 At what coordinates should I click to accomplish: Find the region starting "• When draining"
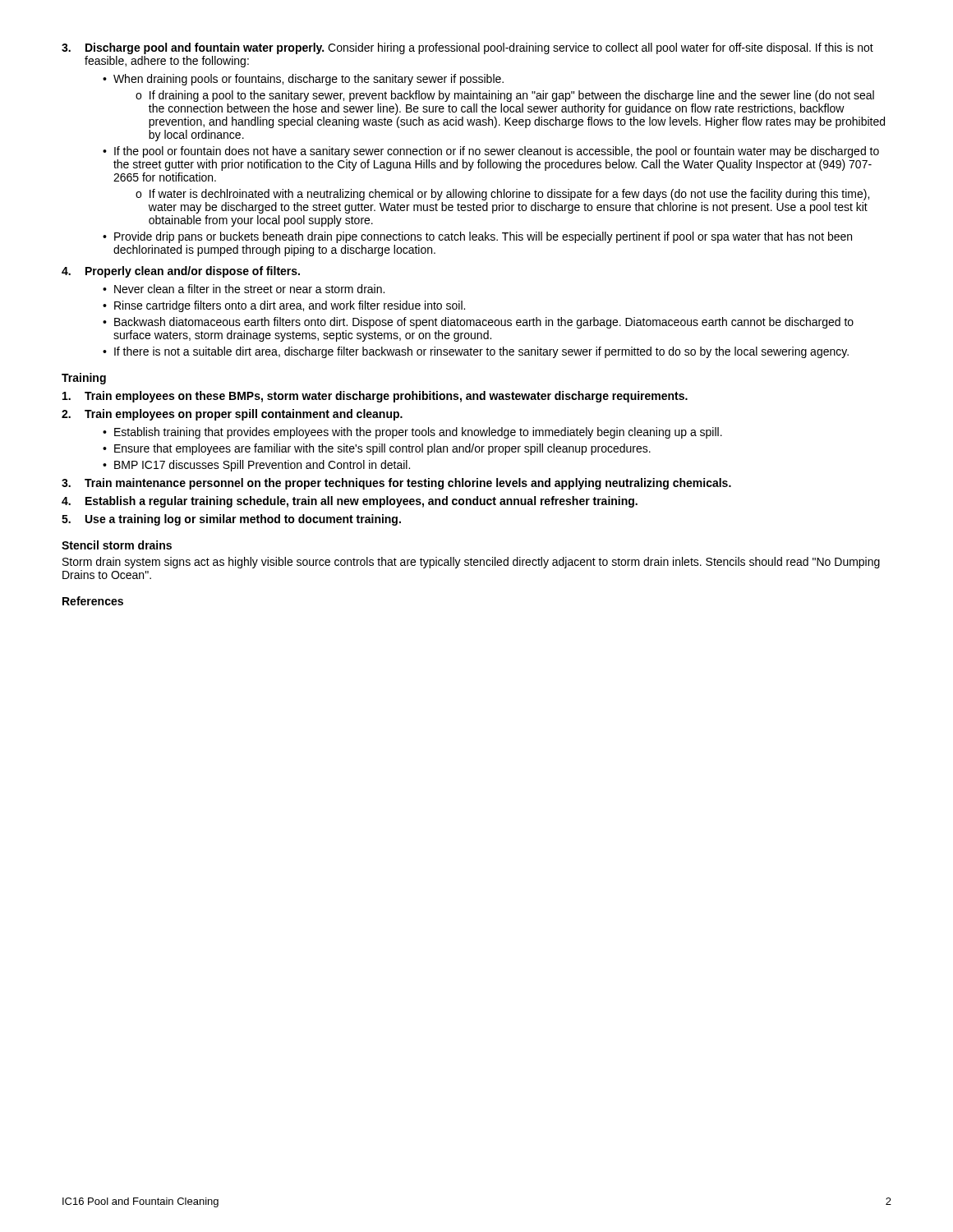pyautogui.click(x=304, y=79)
